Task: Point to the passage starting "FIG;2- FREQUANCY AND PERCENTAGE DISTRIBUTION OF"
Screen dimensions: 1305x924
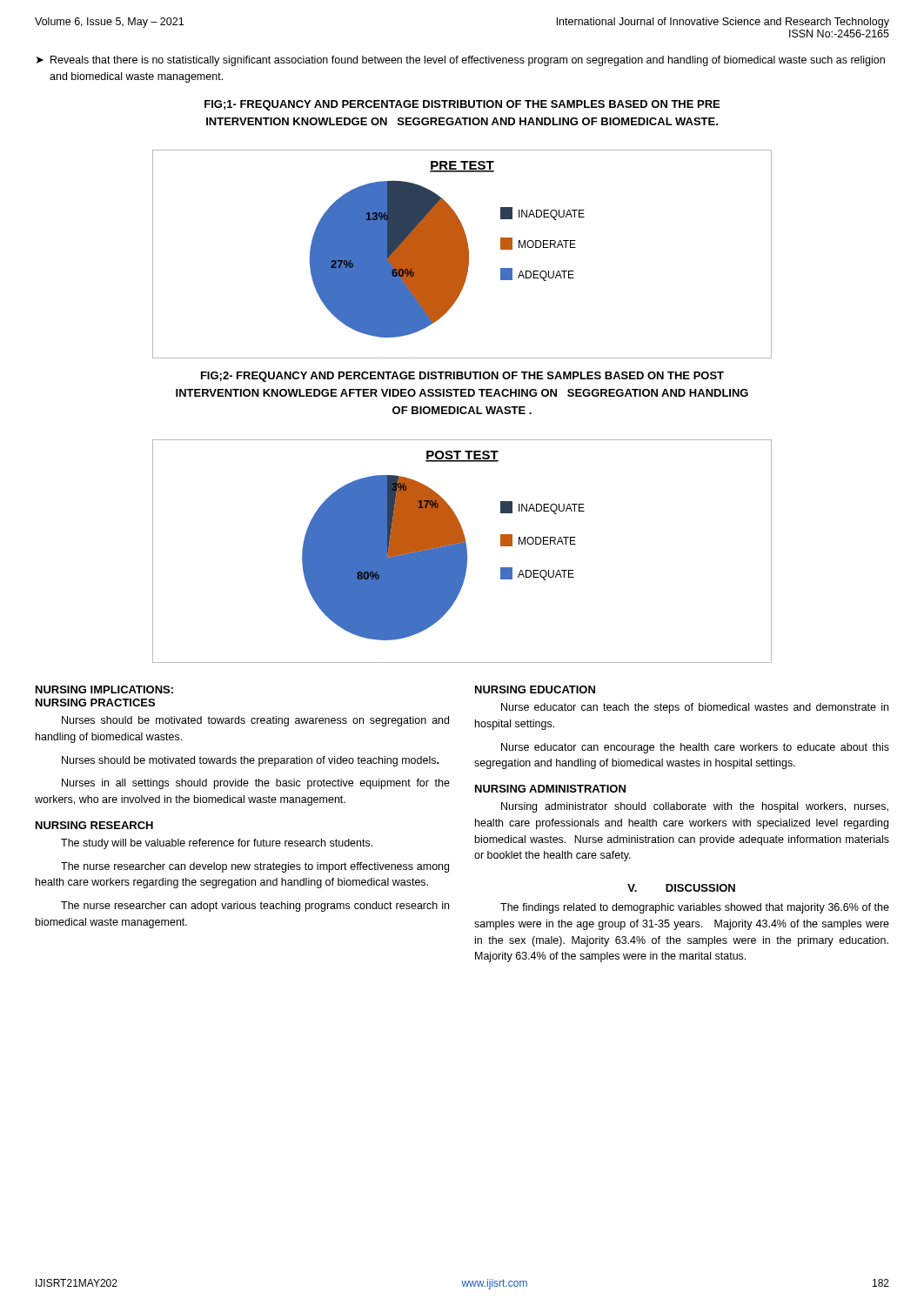Action: (x=462, y=393)
